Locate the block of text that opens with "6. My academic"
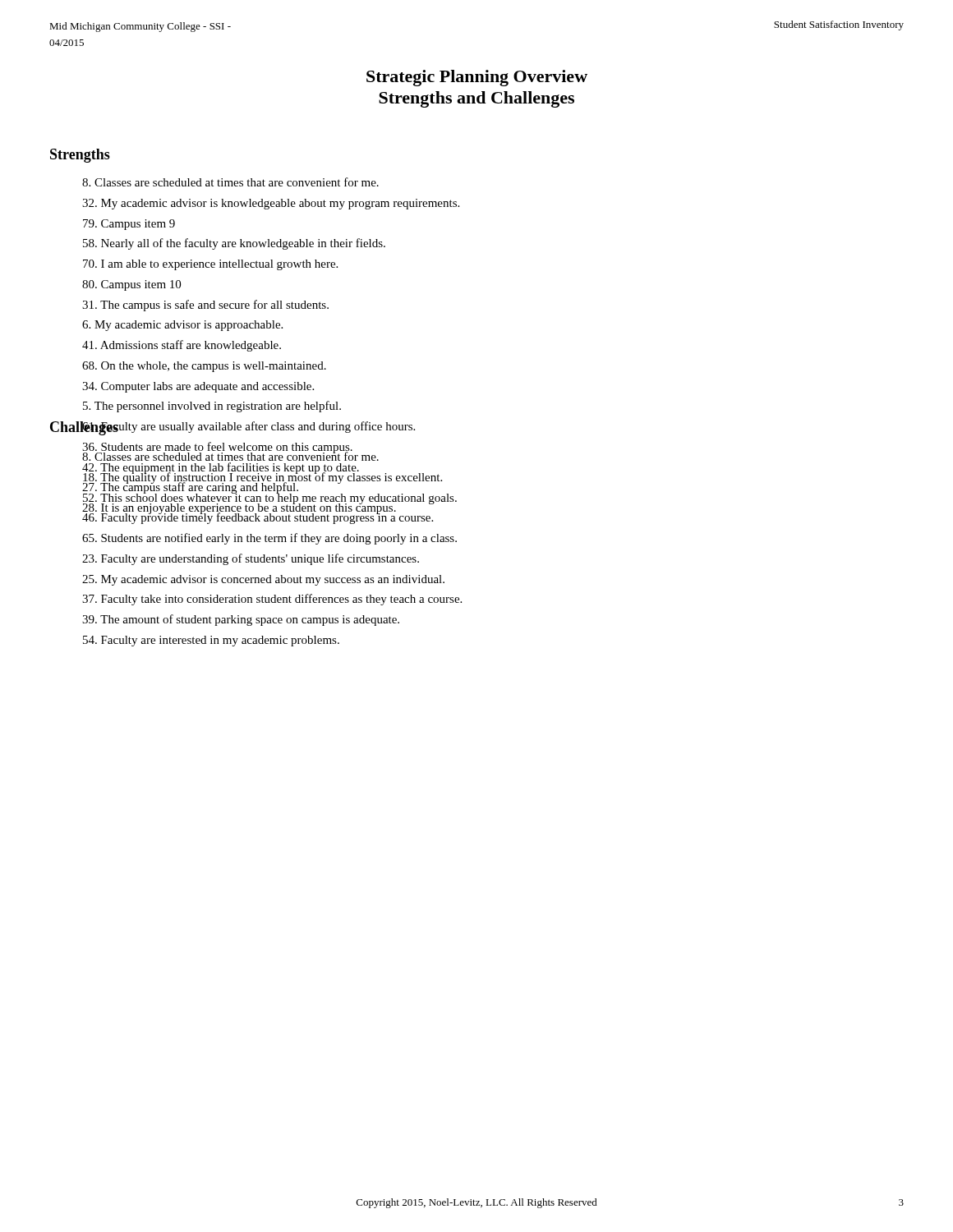 click(183, 325)
